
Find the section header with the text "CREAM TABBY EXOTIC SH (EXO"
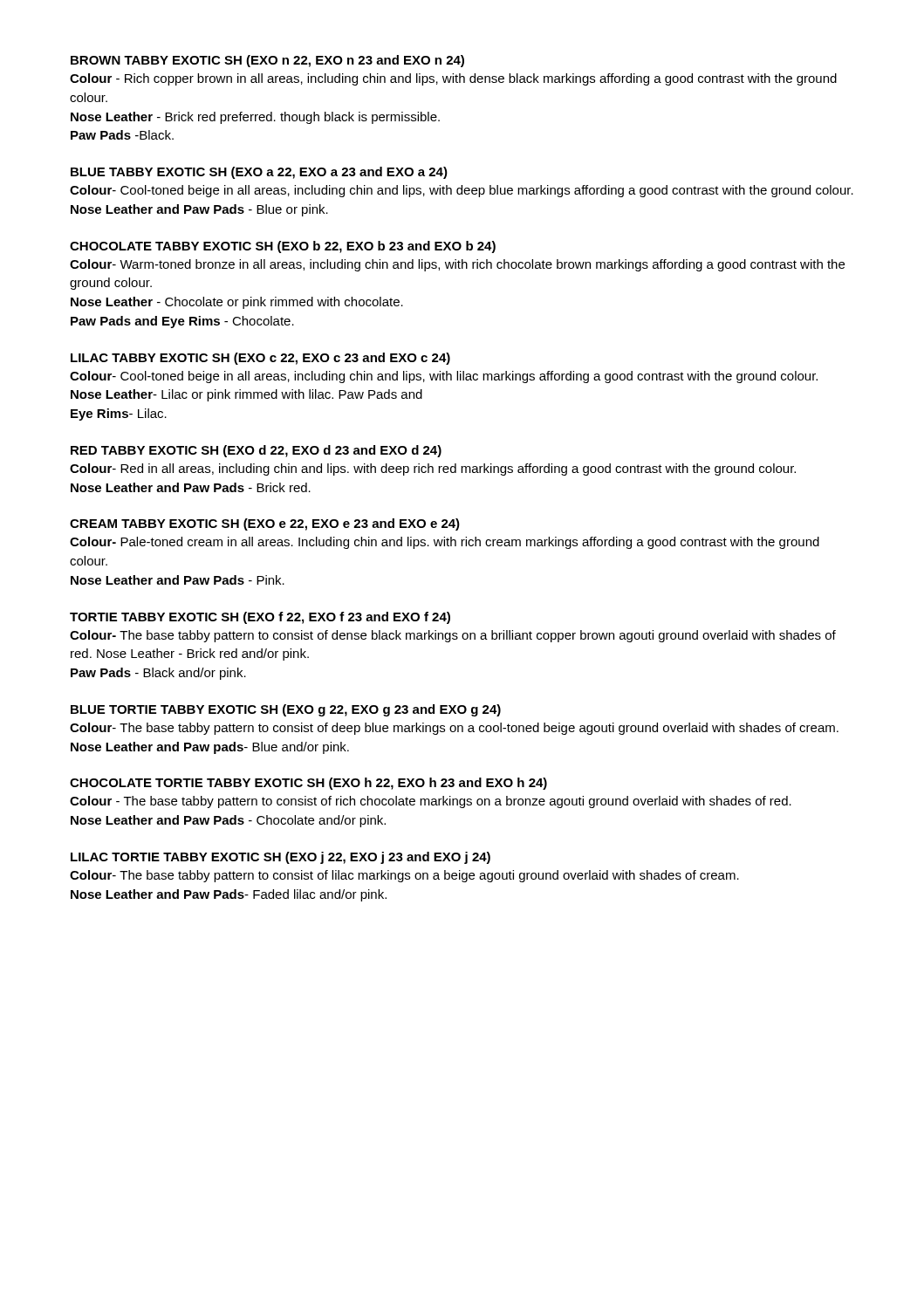click(462, 553)
